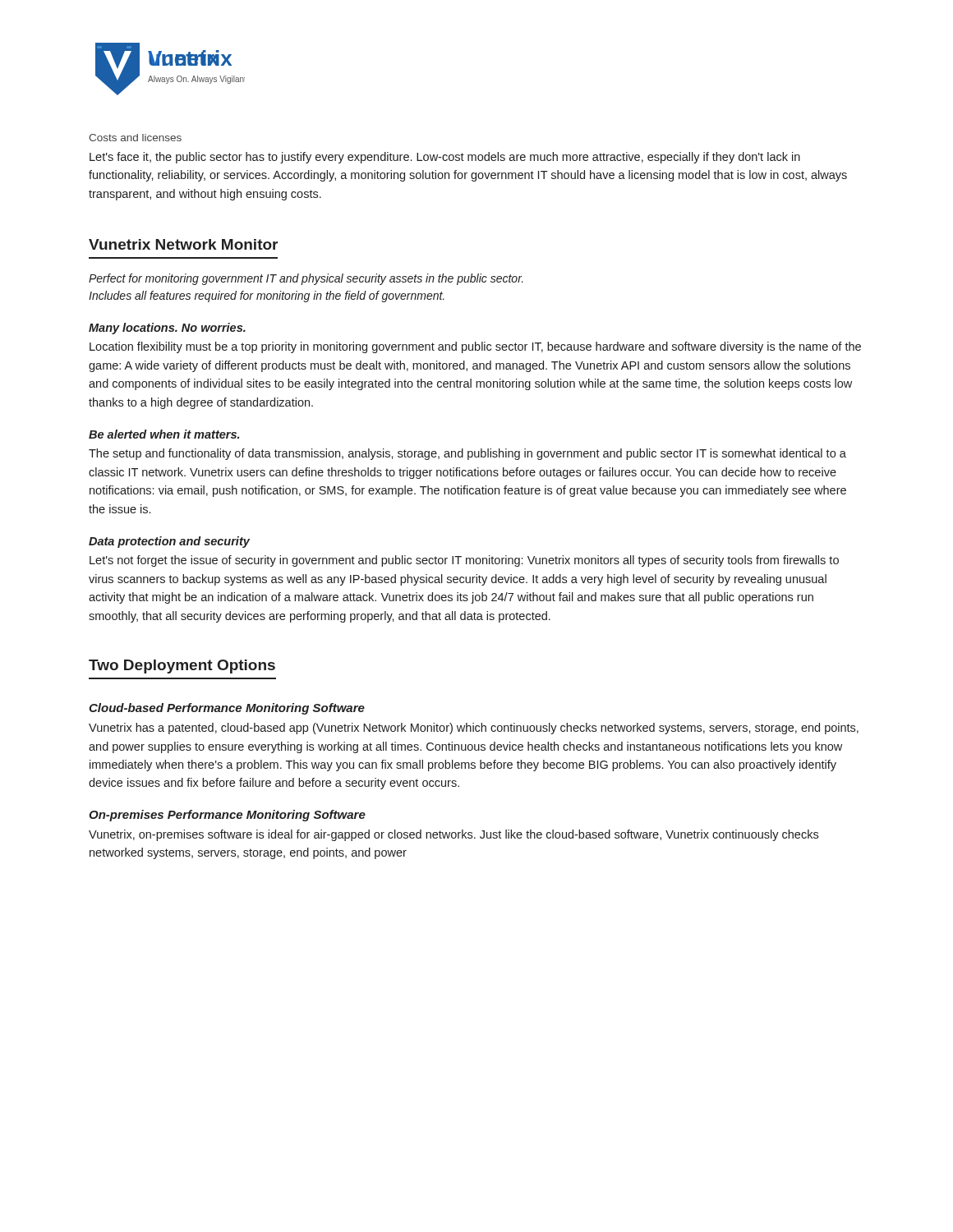This screenshot has width=953, height=1232.
Task: Find the text block containing "The setup and functionality of data transmission,"
Action: click(468, 481)
